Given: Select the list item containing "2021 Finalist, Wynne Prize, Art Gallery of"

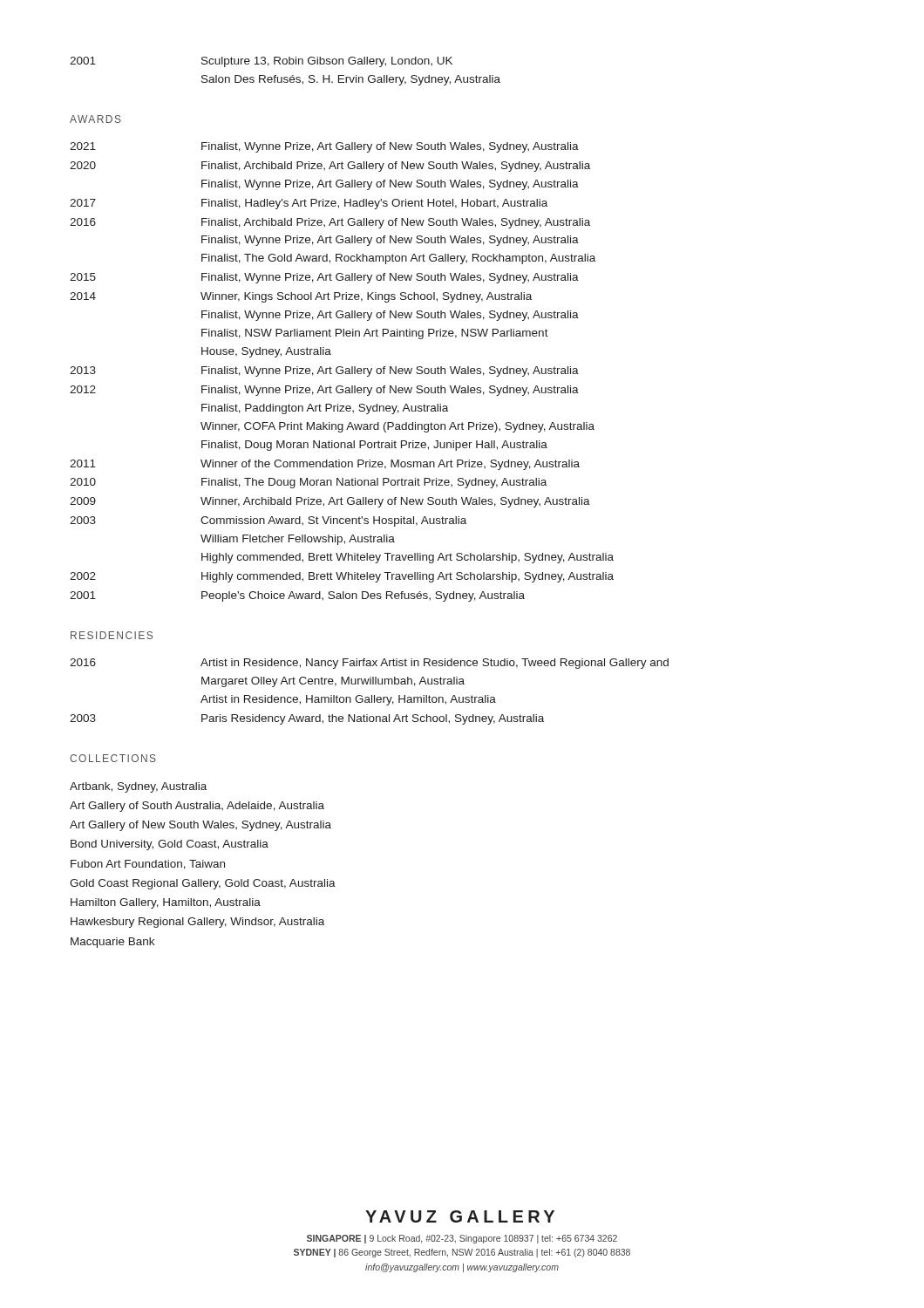Looking at the screenshot, I should pyautogui.click(x=462, y=147).
